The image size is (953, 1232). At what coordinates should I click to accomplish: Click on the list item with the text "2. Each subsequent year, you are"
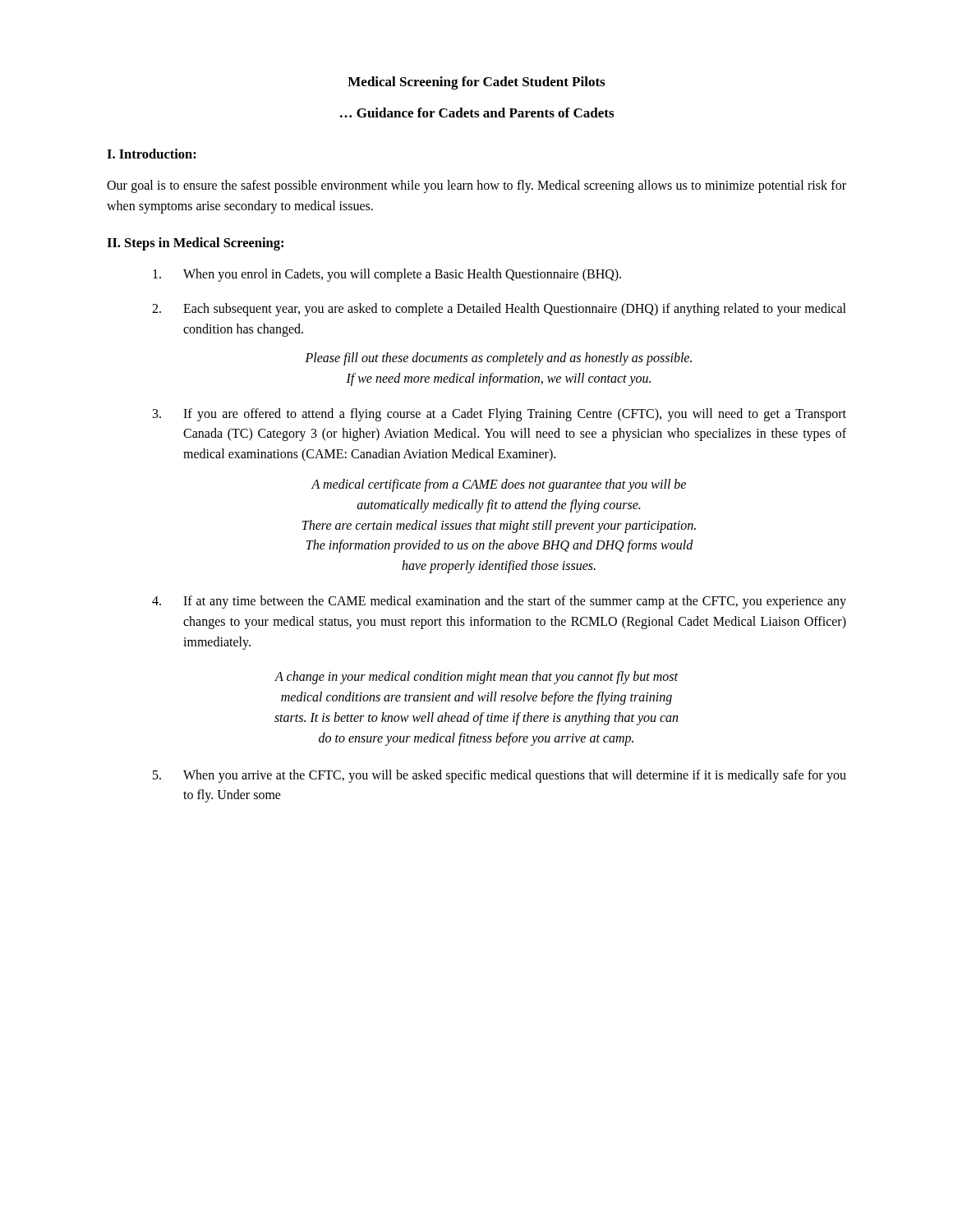[499, 344]
